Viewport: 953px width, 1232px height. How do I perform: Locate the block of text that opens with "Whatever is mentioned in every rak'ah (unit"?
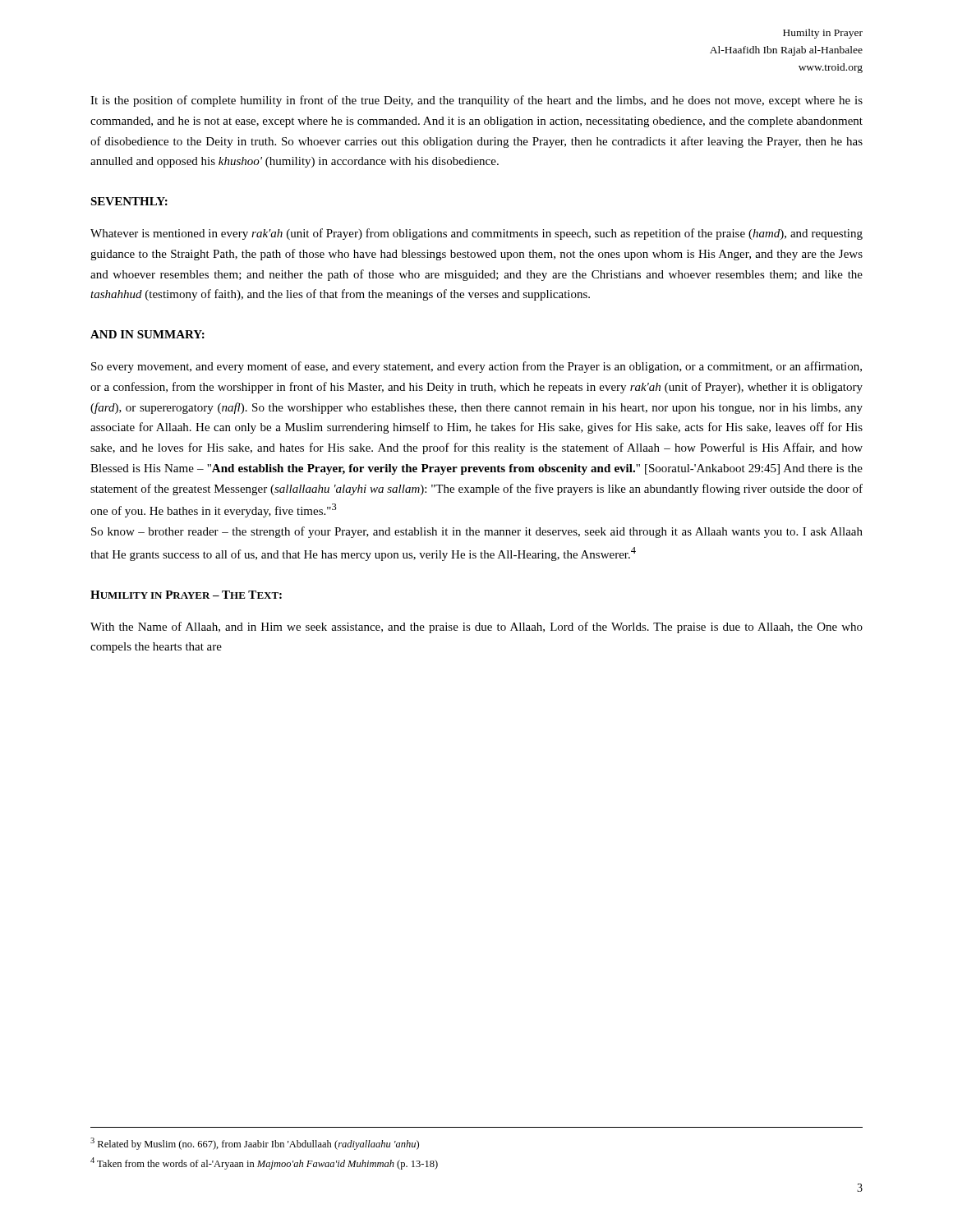(x=476, y=264)
